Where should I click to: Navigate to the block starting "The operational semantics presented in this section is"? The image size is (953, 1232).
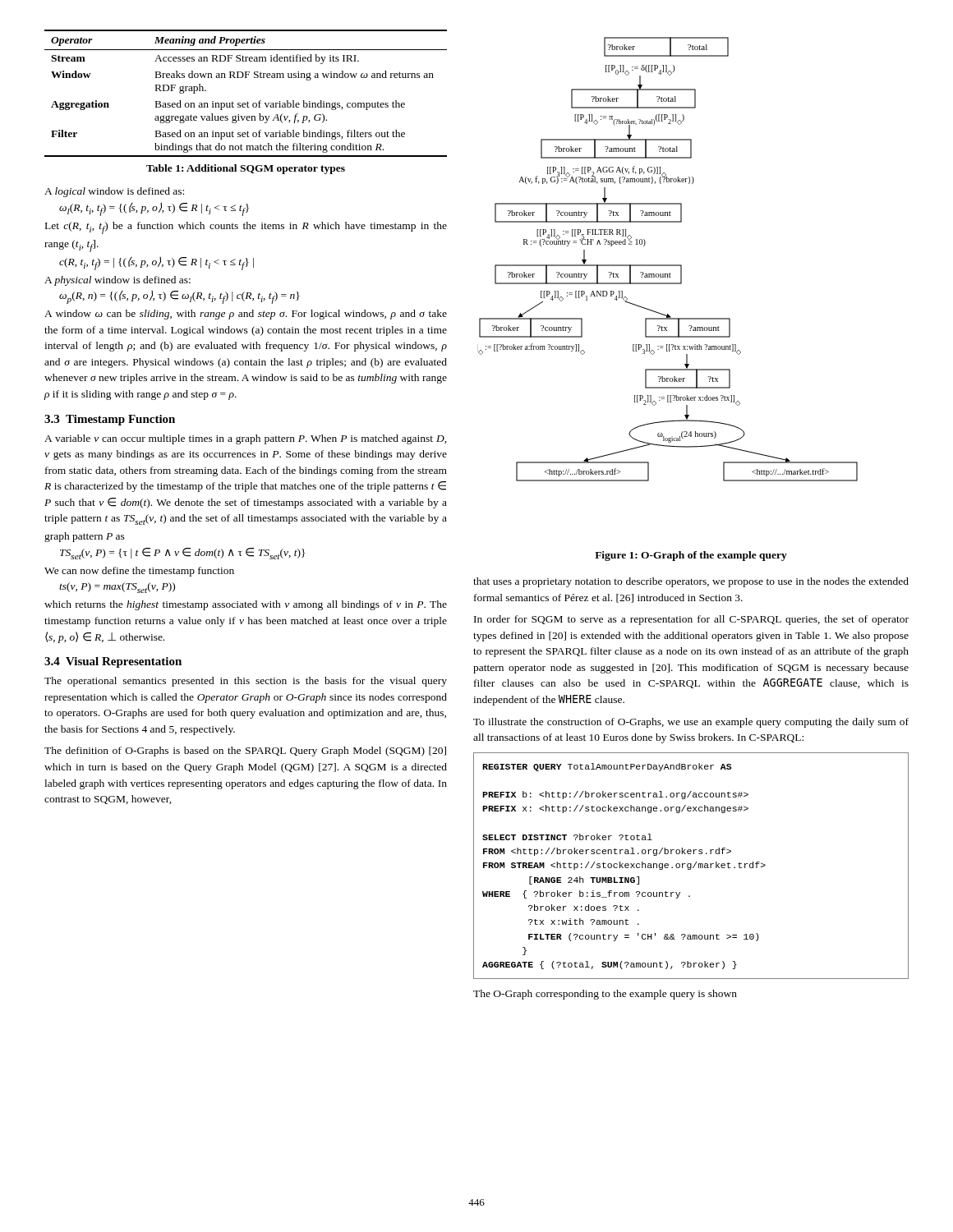tap(246, 705)
